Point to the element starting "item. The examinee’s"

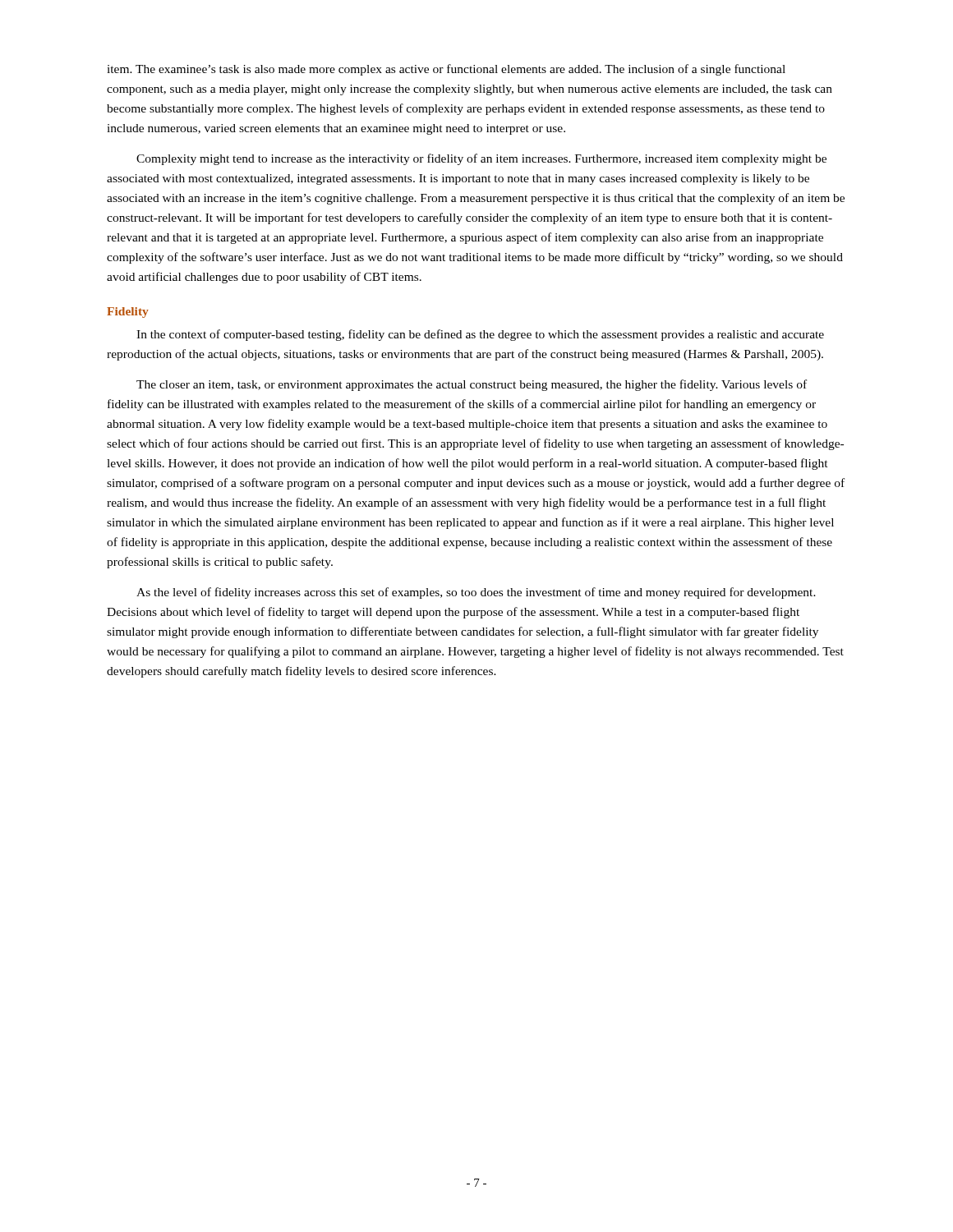[476, 99]
